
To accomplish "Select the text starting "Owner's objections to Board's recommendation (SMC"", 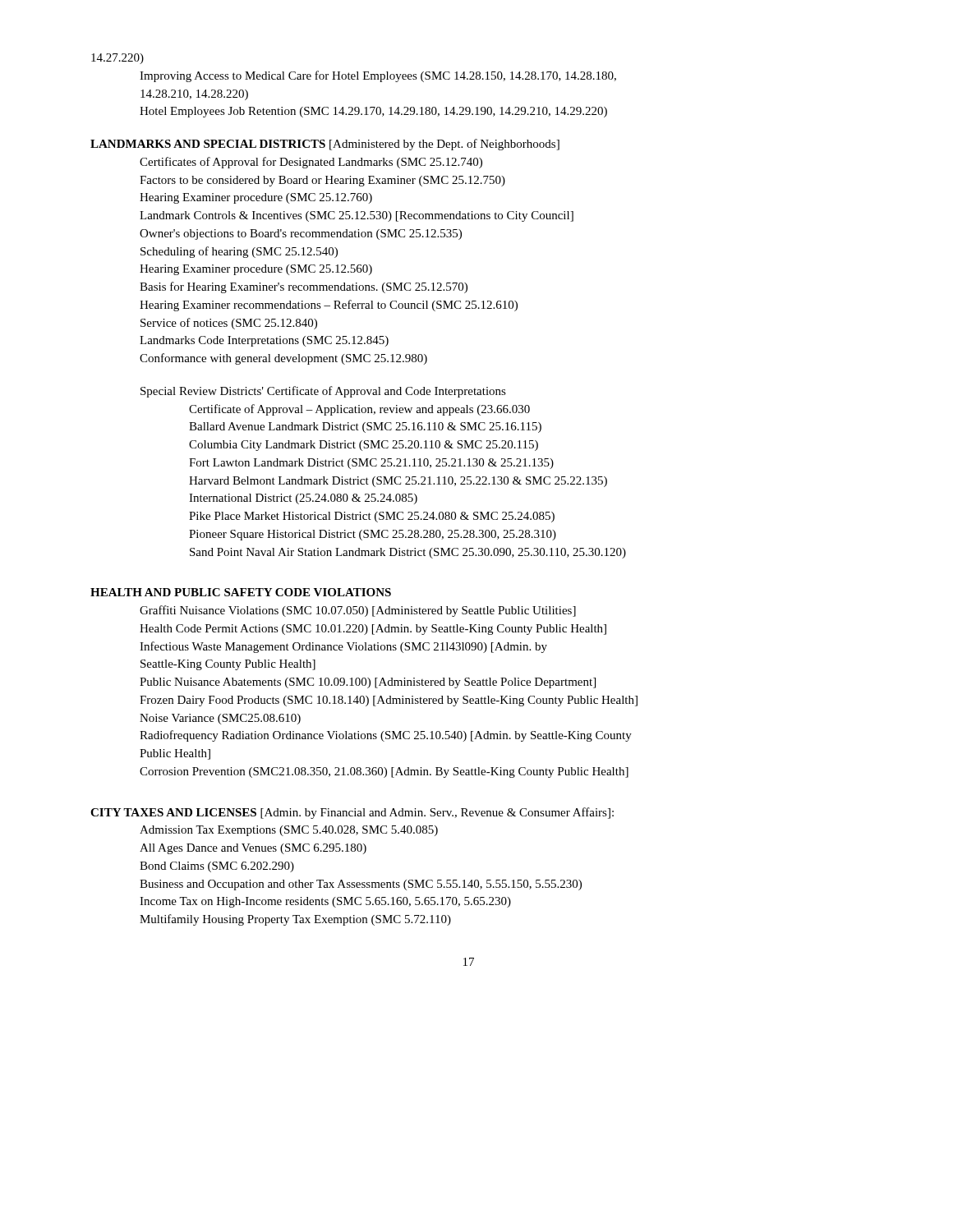I will [301, 234].
